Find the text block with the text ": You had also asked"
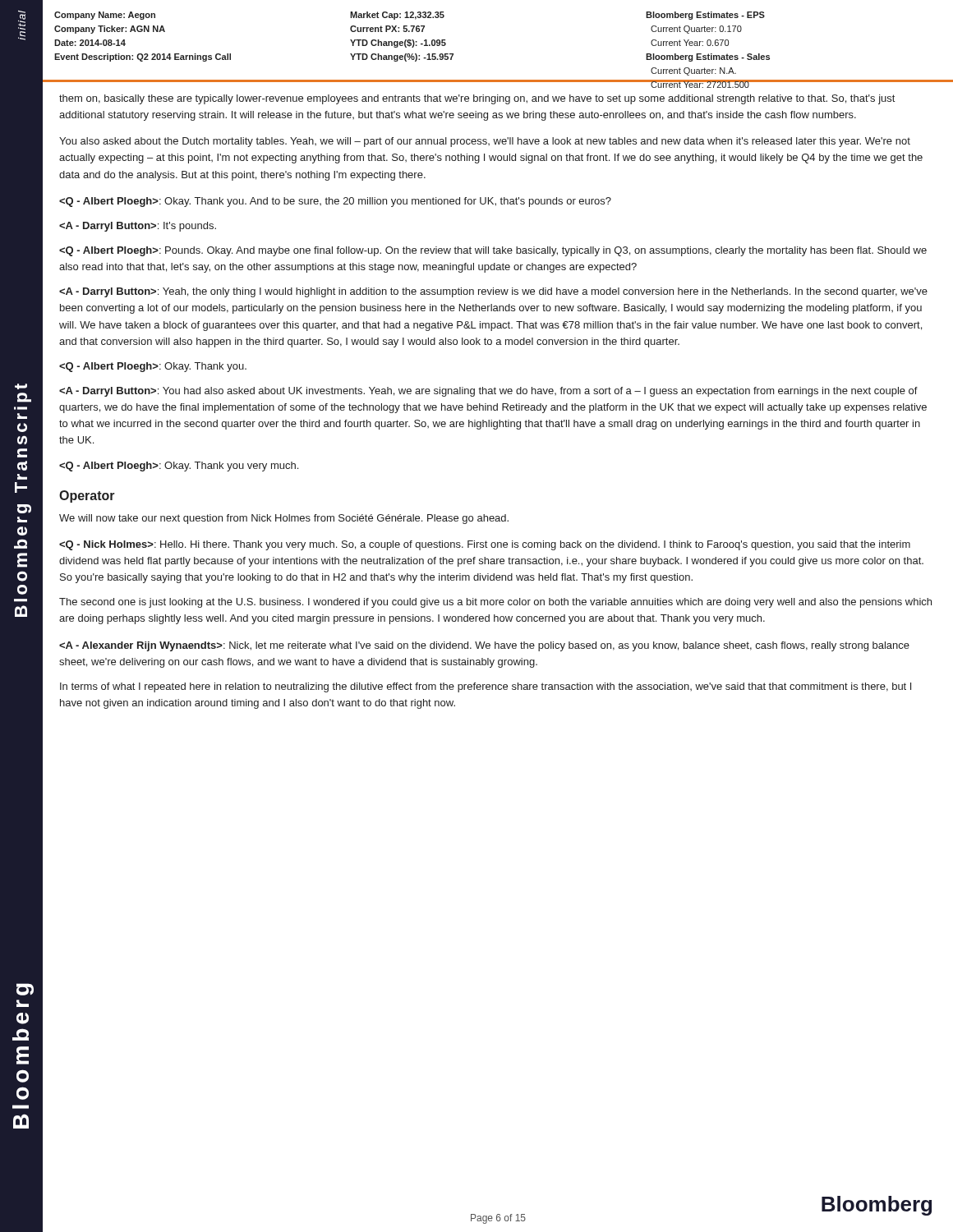This screenshot has width=953, height=1232. (493, 415)
